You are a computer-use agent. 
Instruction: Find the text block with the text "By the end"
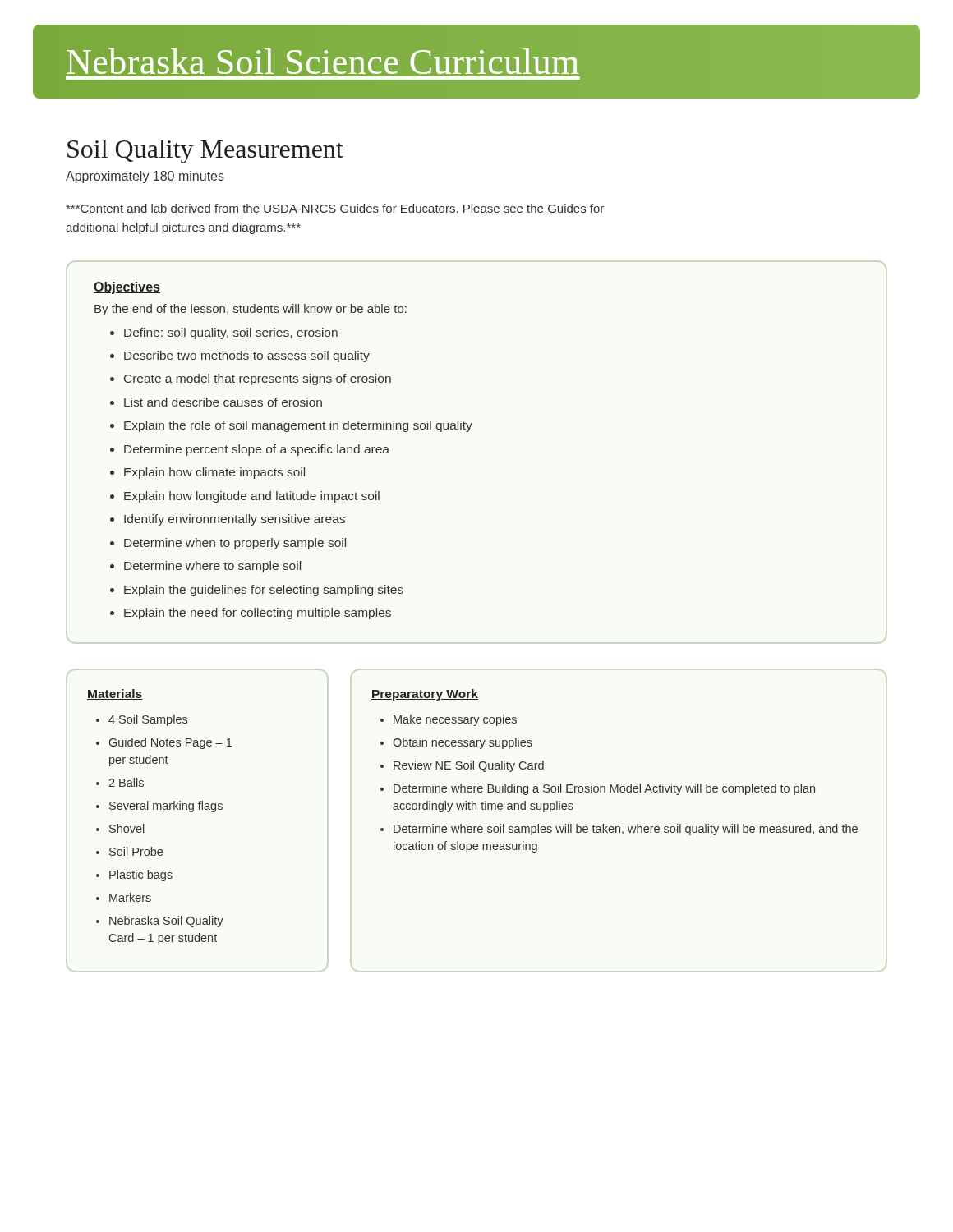click(251, 310)
